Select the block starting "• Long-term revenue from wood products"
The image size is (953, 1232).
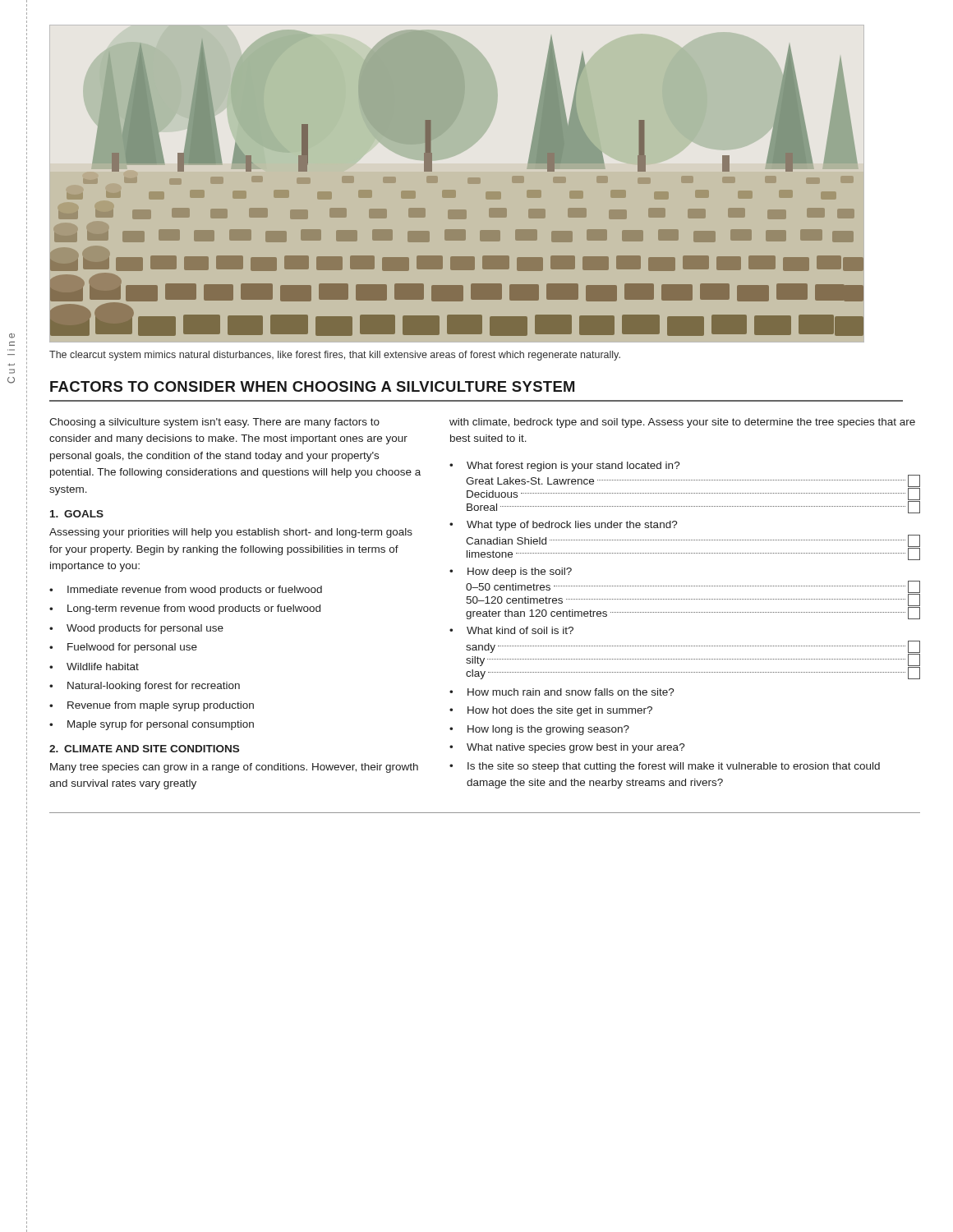point(185,609)
